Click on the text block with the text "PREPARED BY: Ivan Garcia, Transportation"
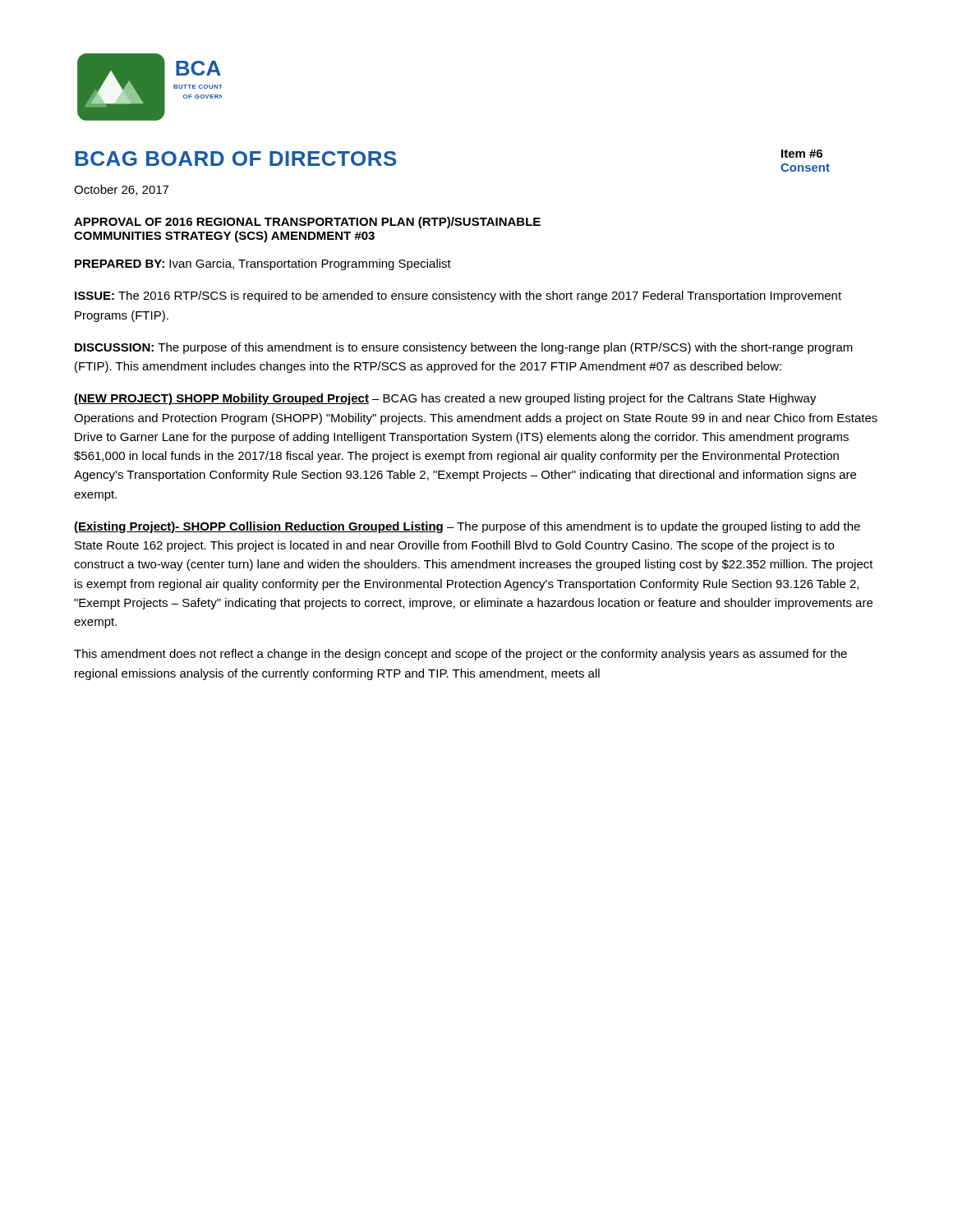This screenshot has width=953, height=1232. [262, 263]
